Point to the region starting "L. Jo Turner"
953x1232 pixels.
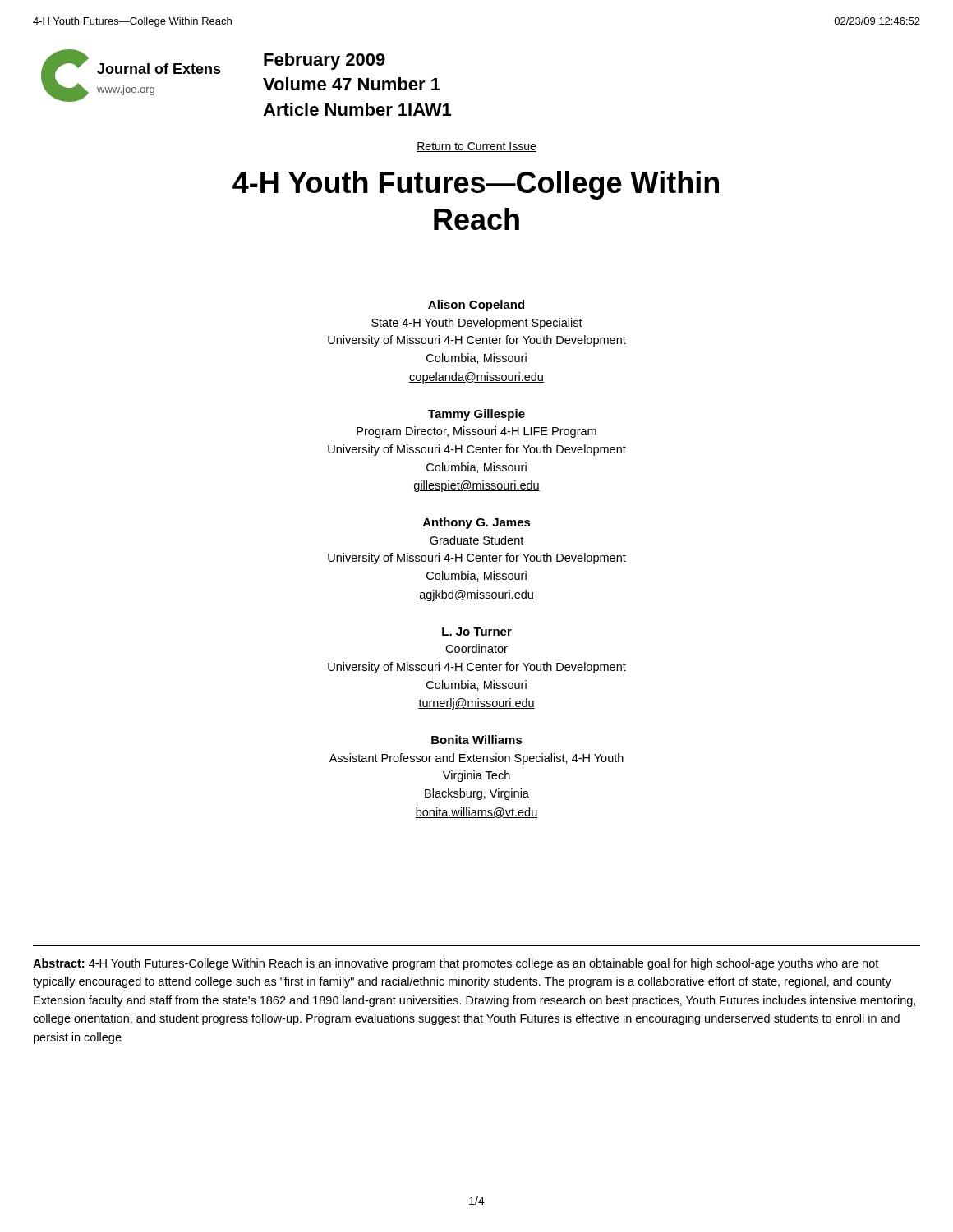[476, 668]
